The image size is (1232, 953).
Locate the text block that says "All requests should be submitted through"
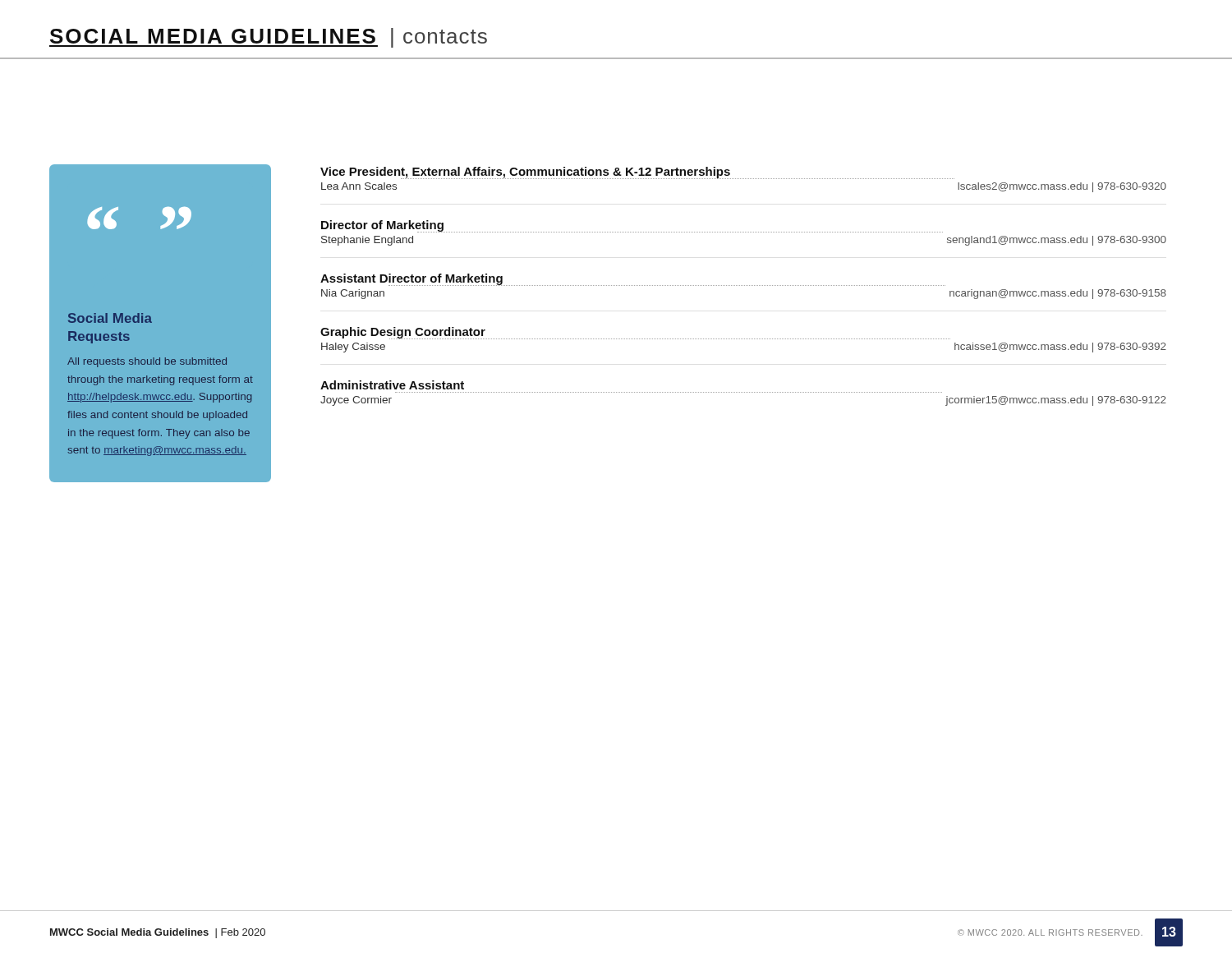tap(160, 406)
